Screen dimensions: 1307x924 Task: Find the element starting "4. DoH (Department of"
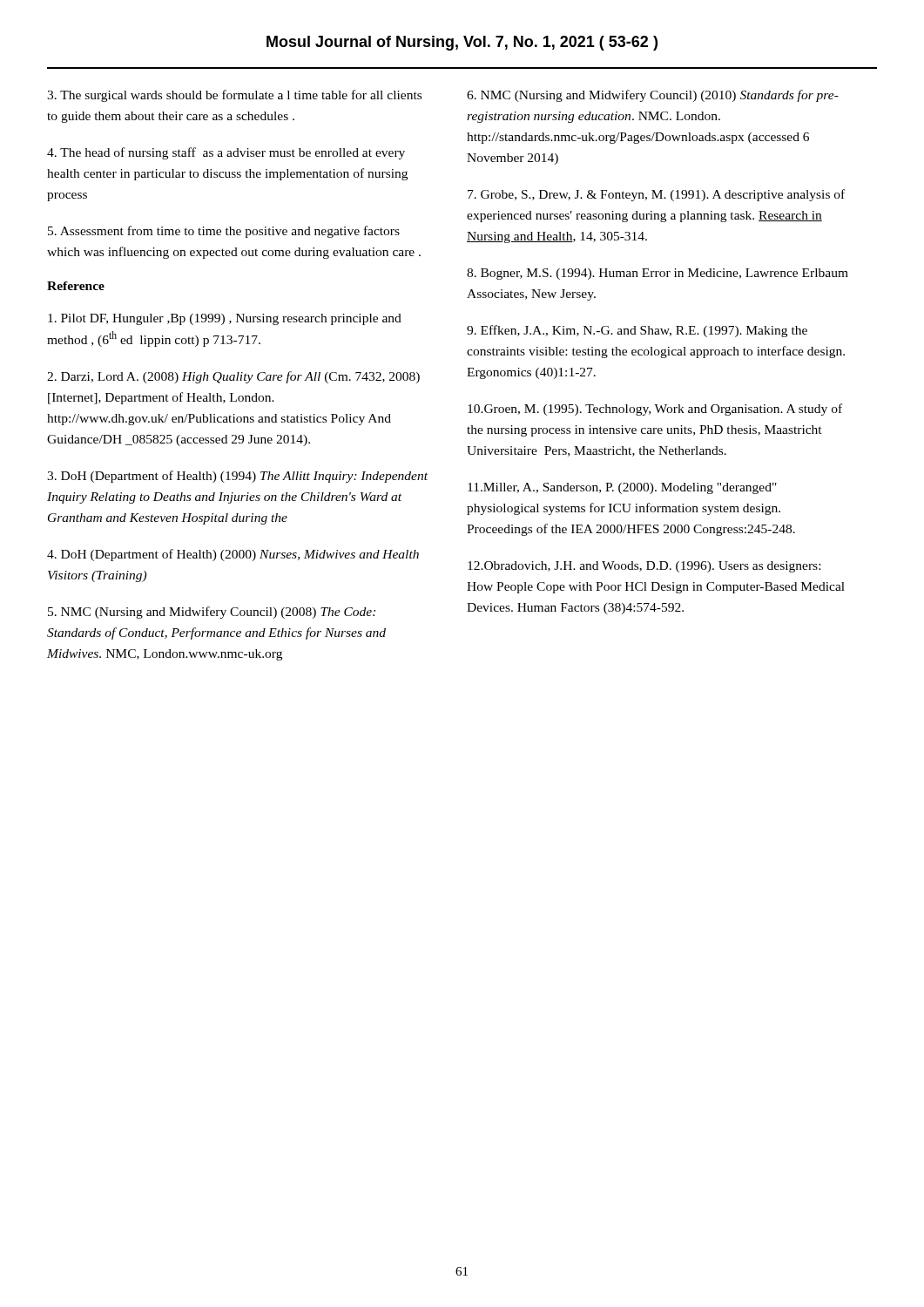[x=233, y=565]
